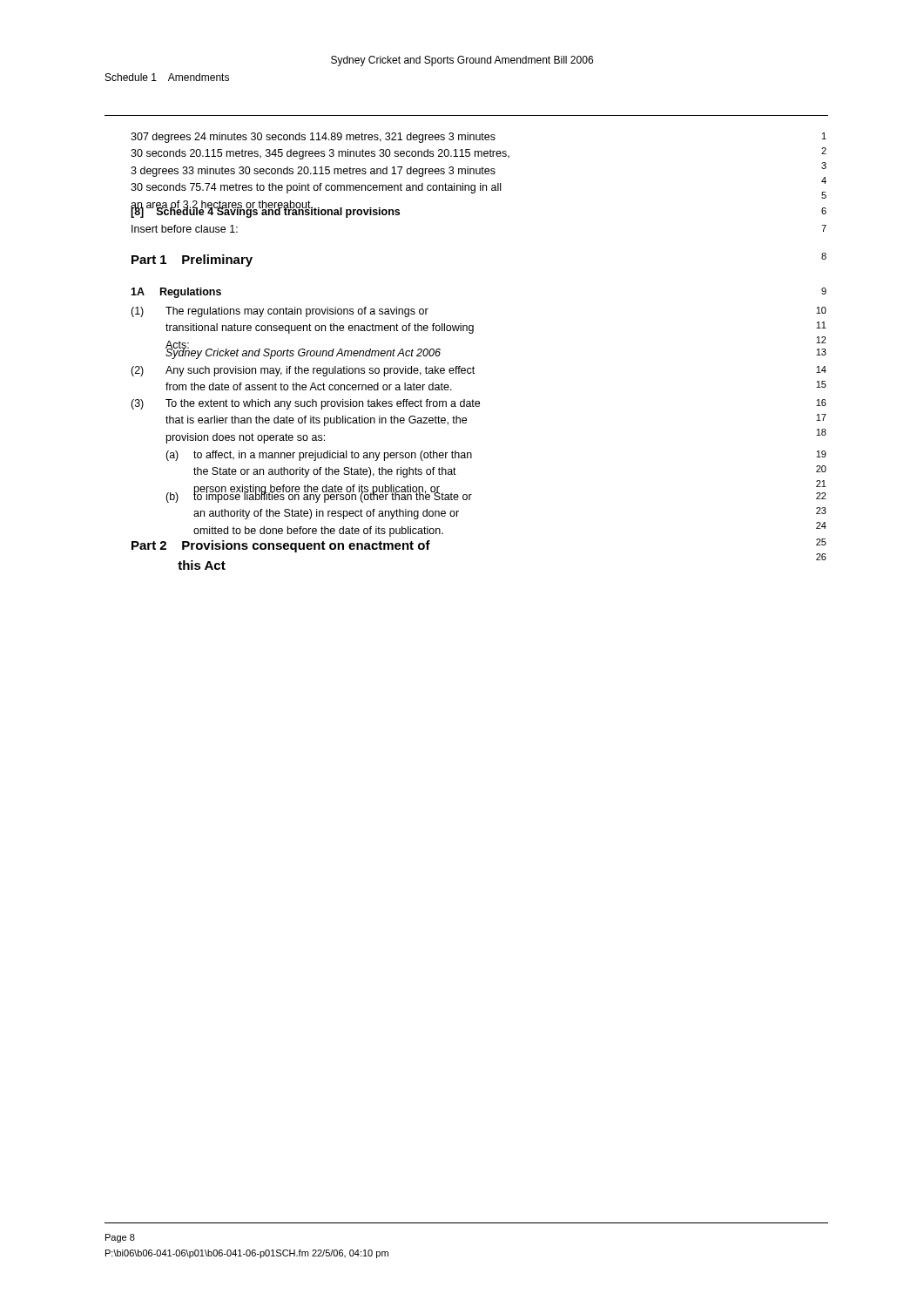Screen dimensions: 1307x924
Task: Find the section header with the text "Part 1 Preliminary"
Action: (x=192, y=259)
